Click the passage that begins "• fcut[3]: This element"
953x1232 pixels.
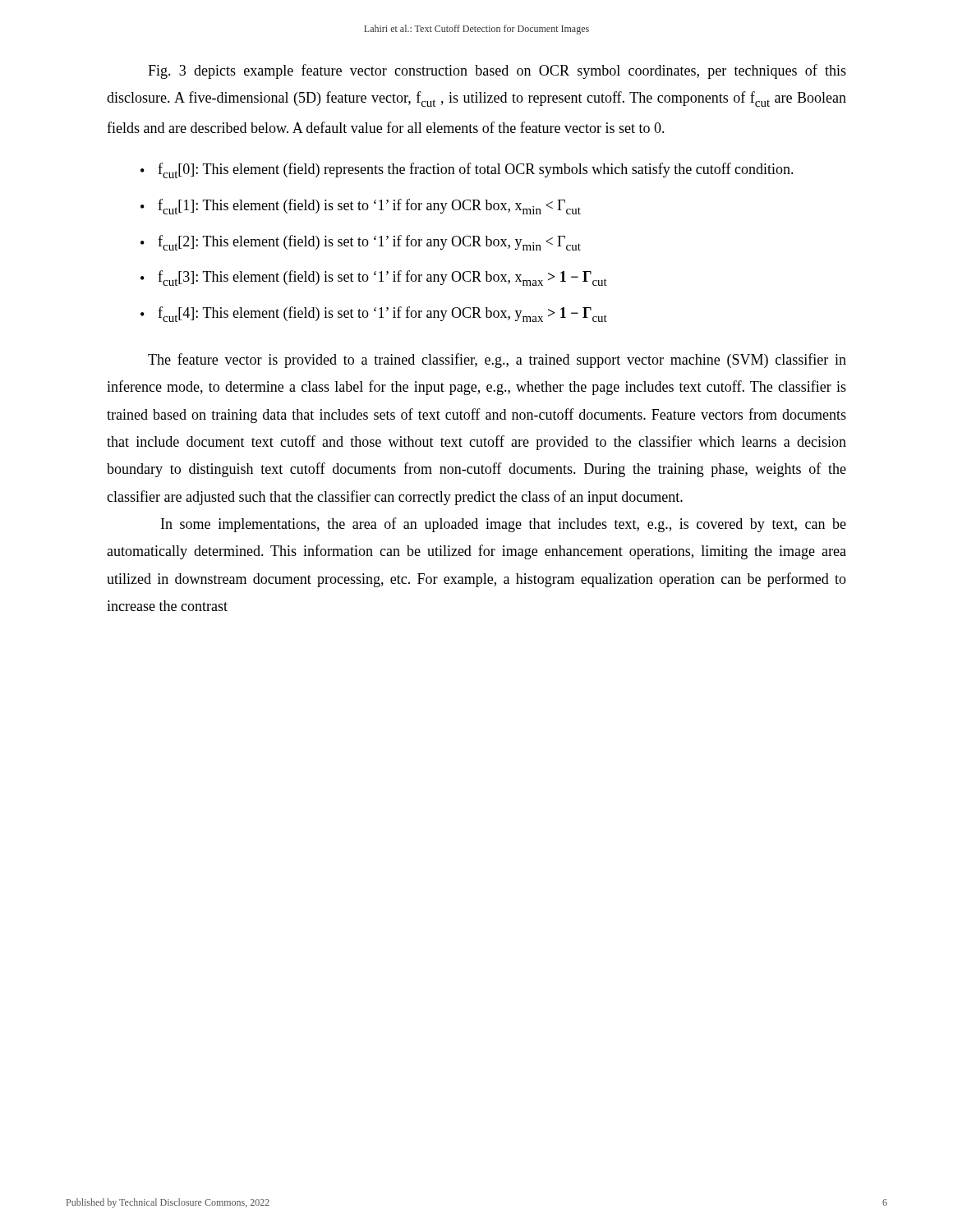tap(493, 279)
